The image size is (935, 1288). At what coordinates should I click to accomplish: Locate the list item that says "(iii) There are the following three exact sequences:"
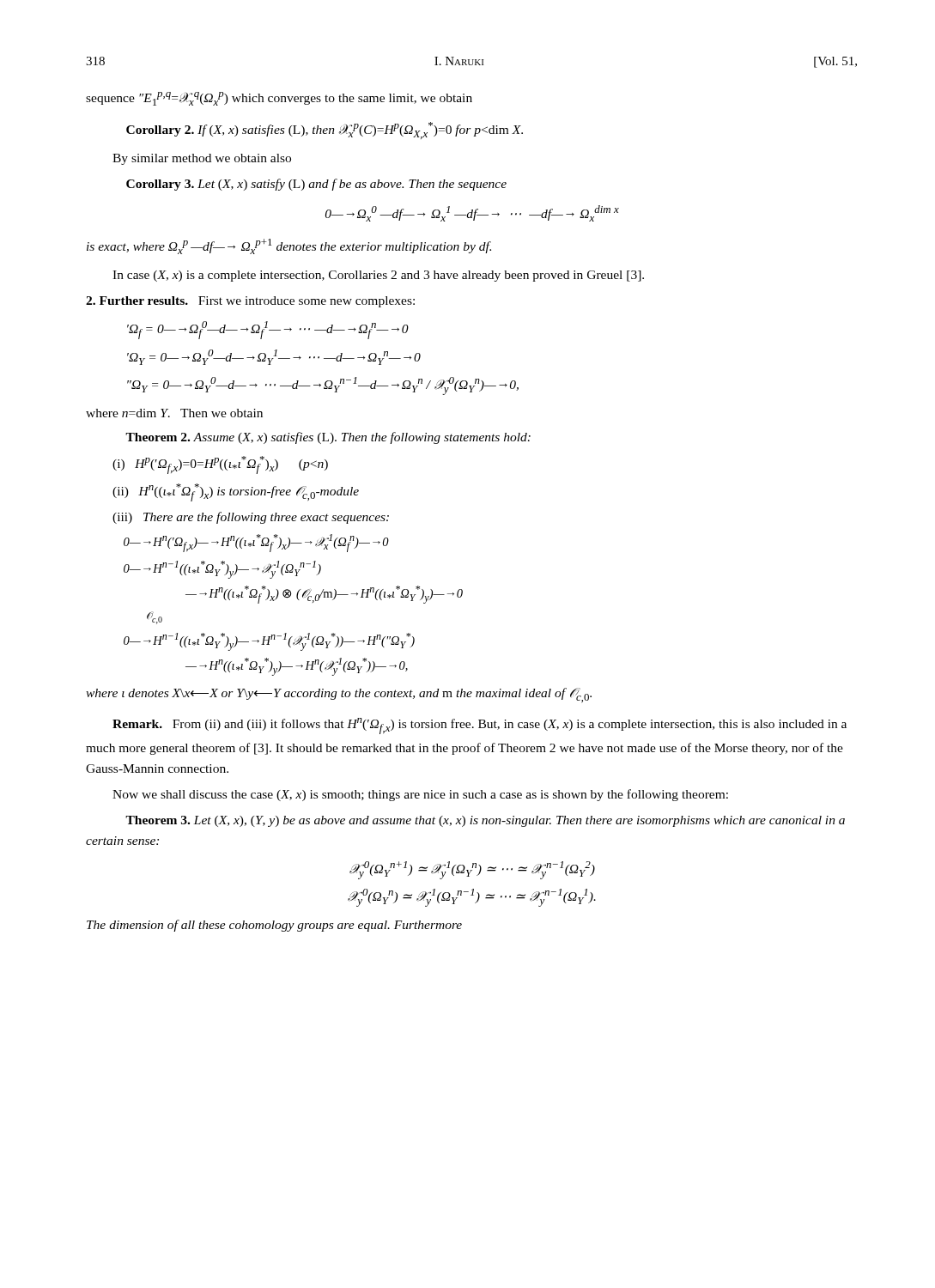click(x=251, y=516)
